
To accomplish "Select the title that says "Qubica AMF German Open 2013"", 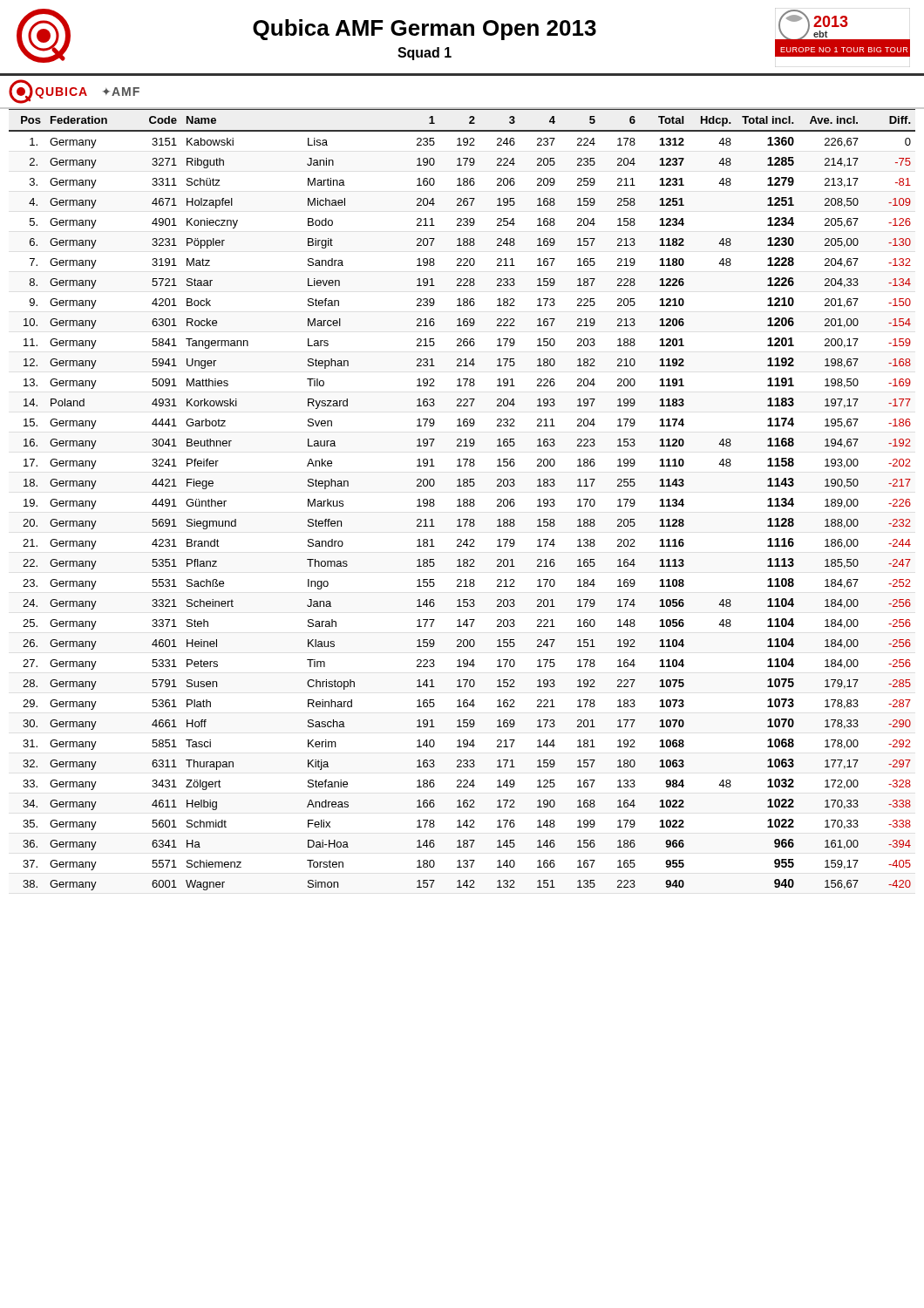I will tap(425, 37).
